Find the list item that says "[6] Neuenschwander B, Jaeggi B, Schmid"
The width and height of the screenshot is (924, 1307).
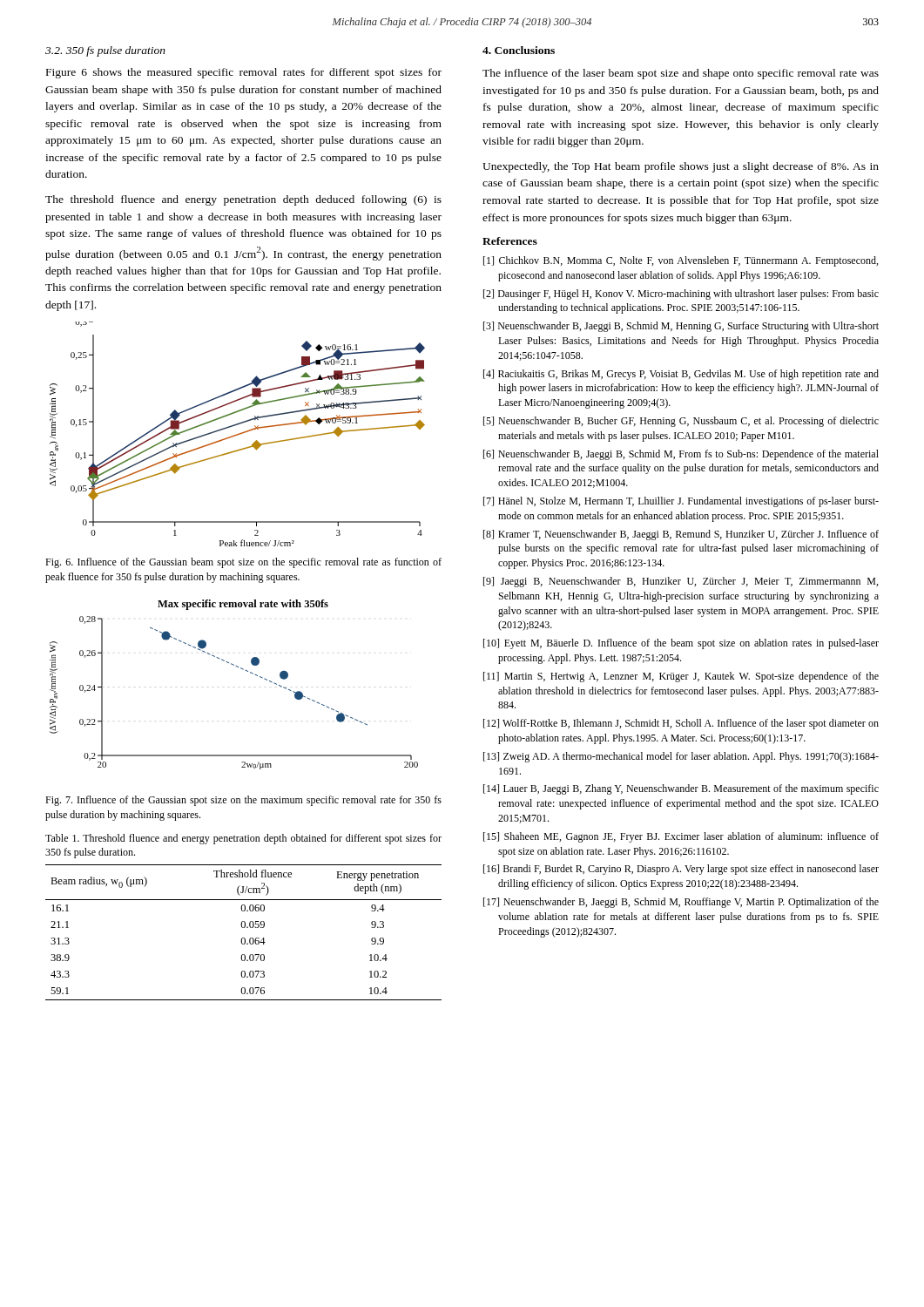tap(681, 468)
